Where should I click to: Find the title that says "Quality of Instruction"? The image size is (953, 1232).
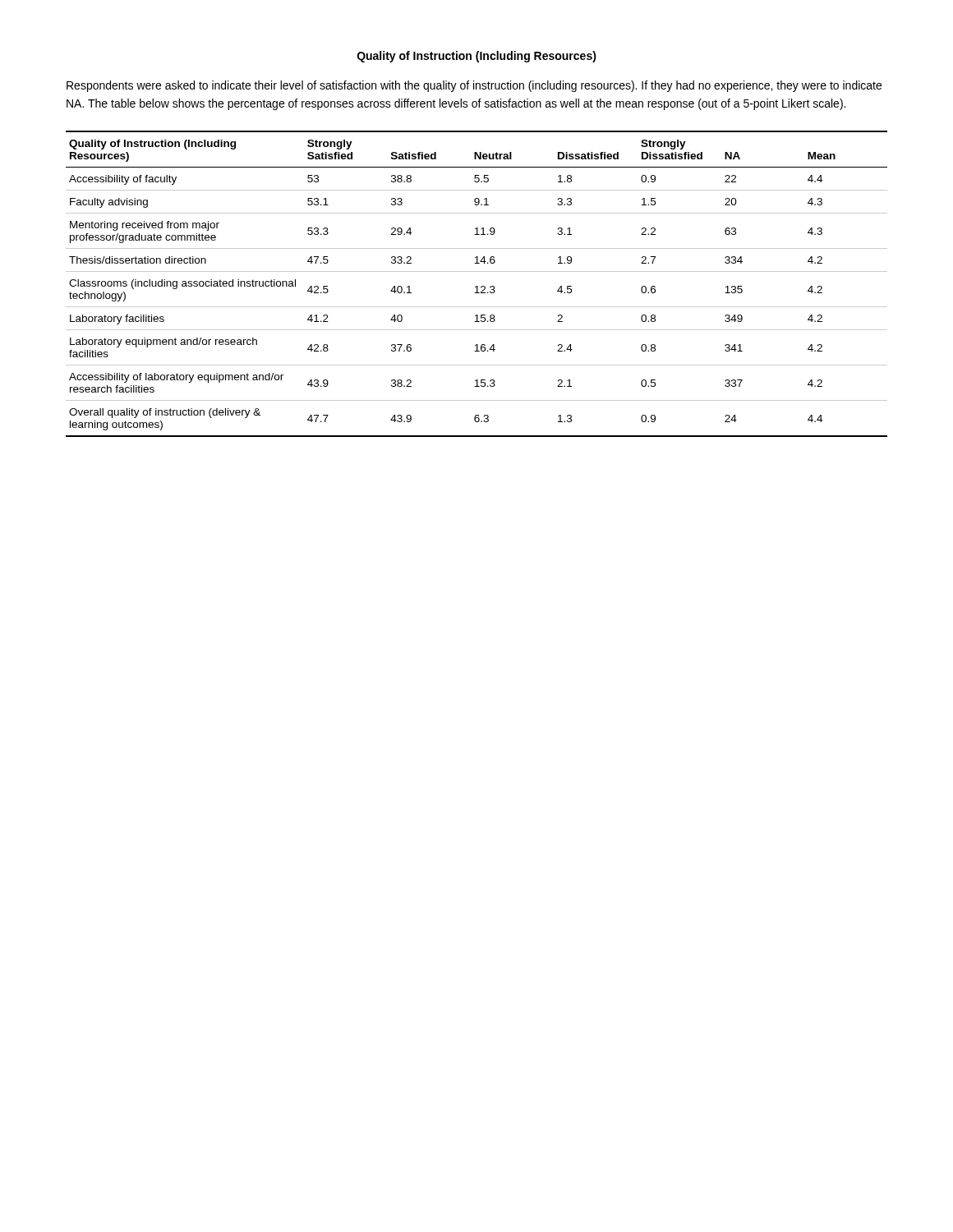click(476, 56)
